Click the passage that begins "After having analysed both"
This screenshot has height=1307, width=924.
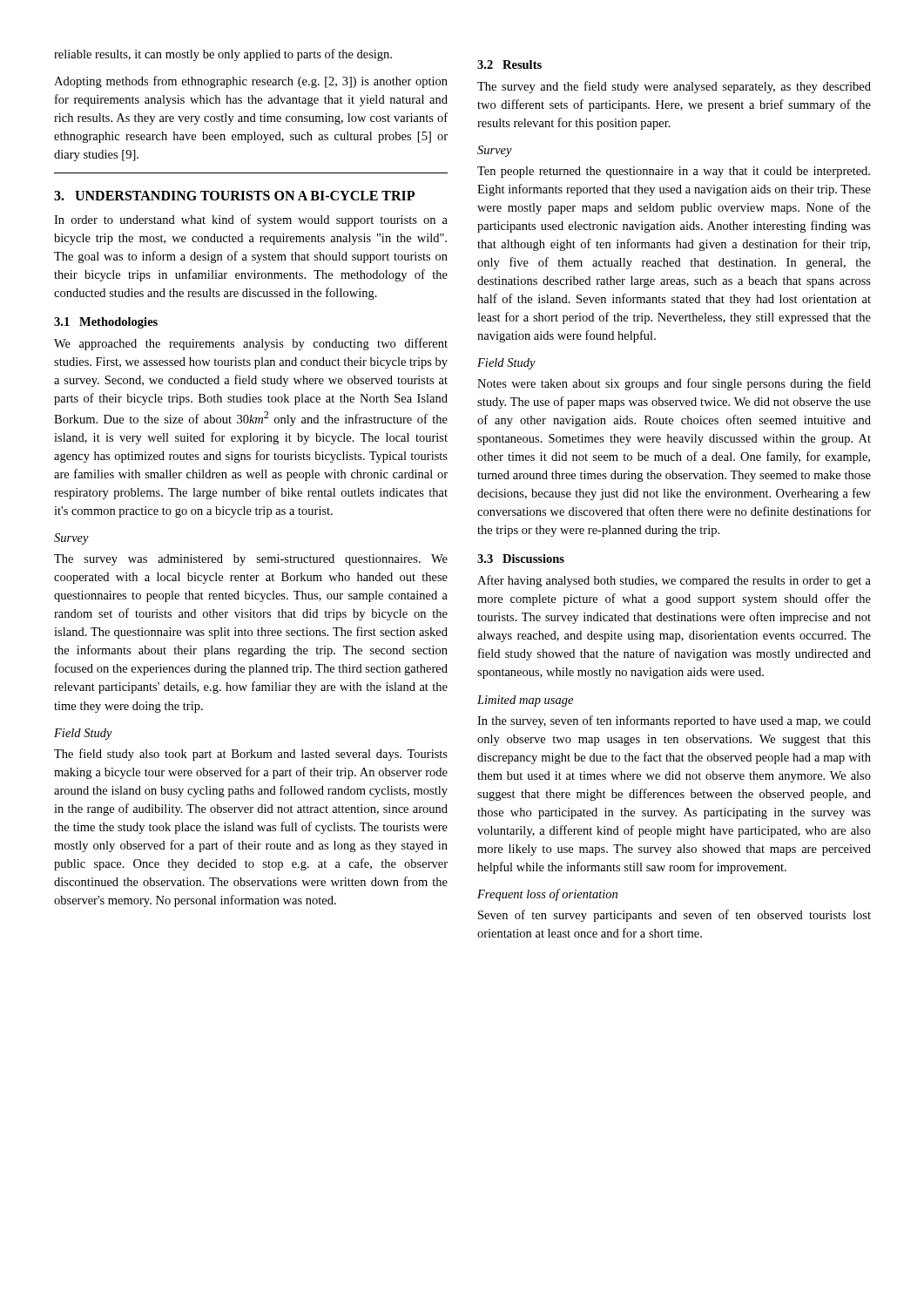pos(674,627)
